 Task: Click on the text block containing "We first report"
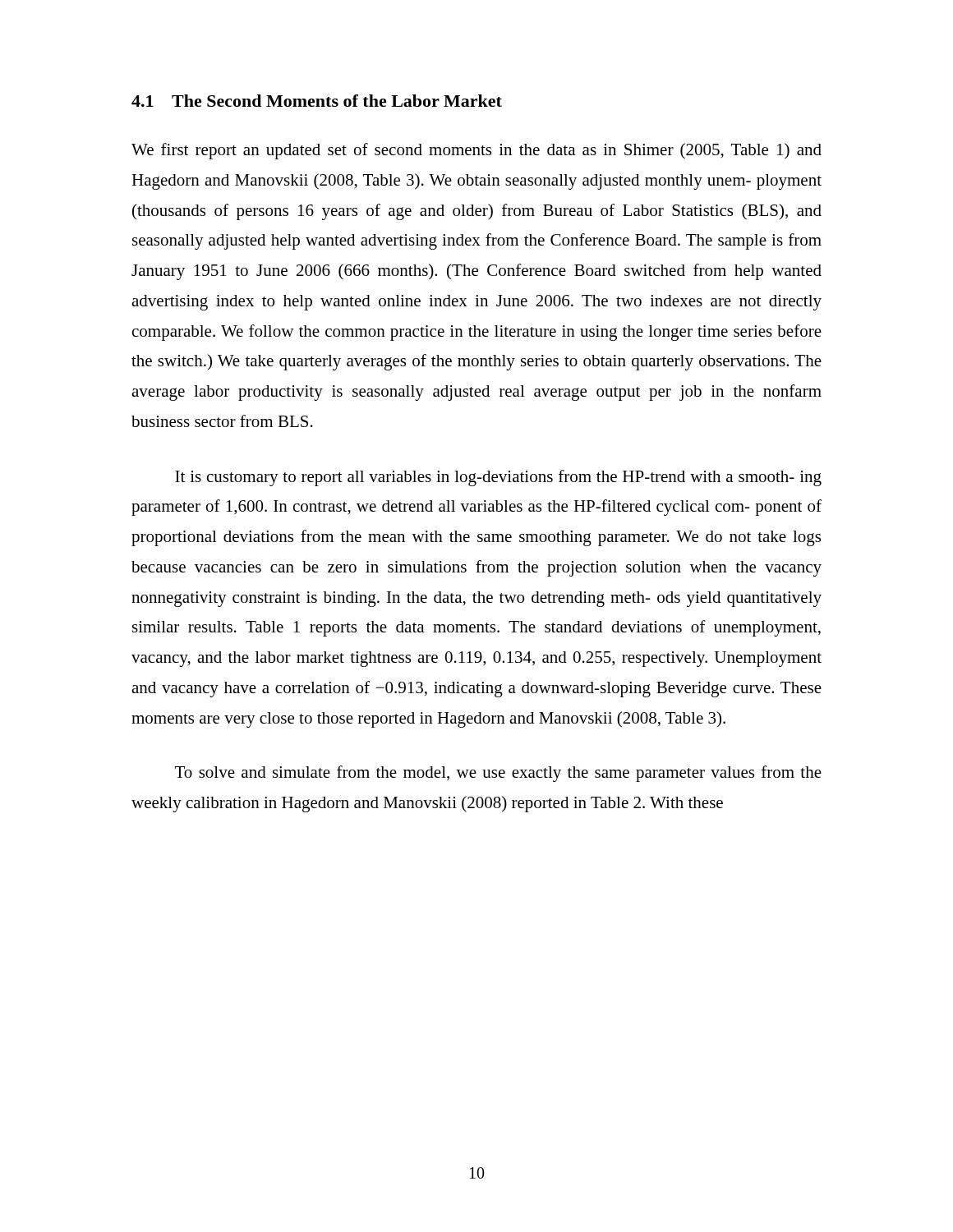[x=476, y=286]
